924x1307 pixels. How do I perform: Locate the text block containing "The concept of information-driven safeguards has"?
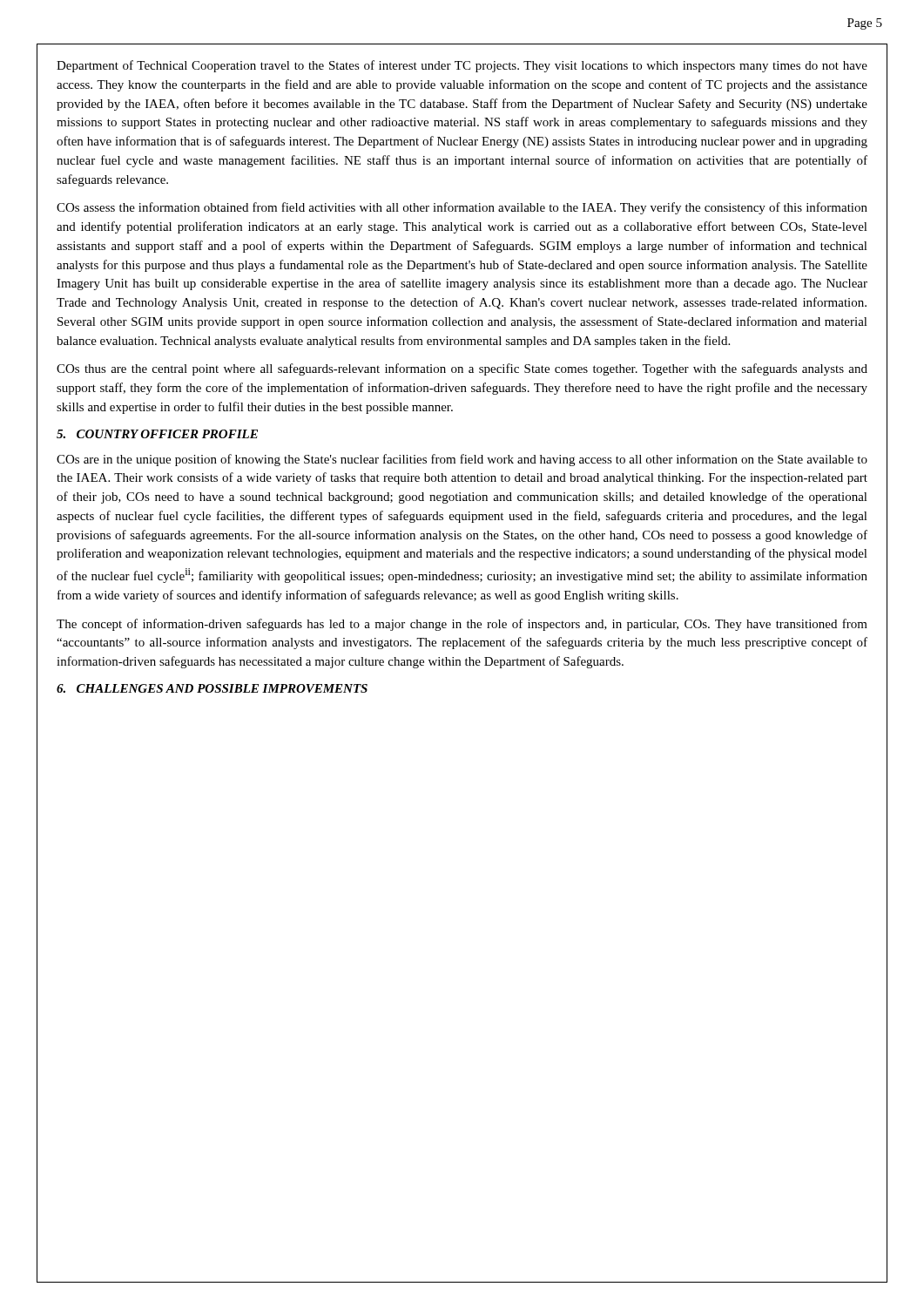[x=462, y=642]
